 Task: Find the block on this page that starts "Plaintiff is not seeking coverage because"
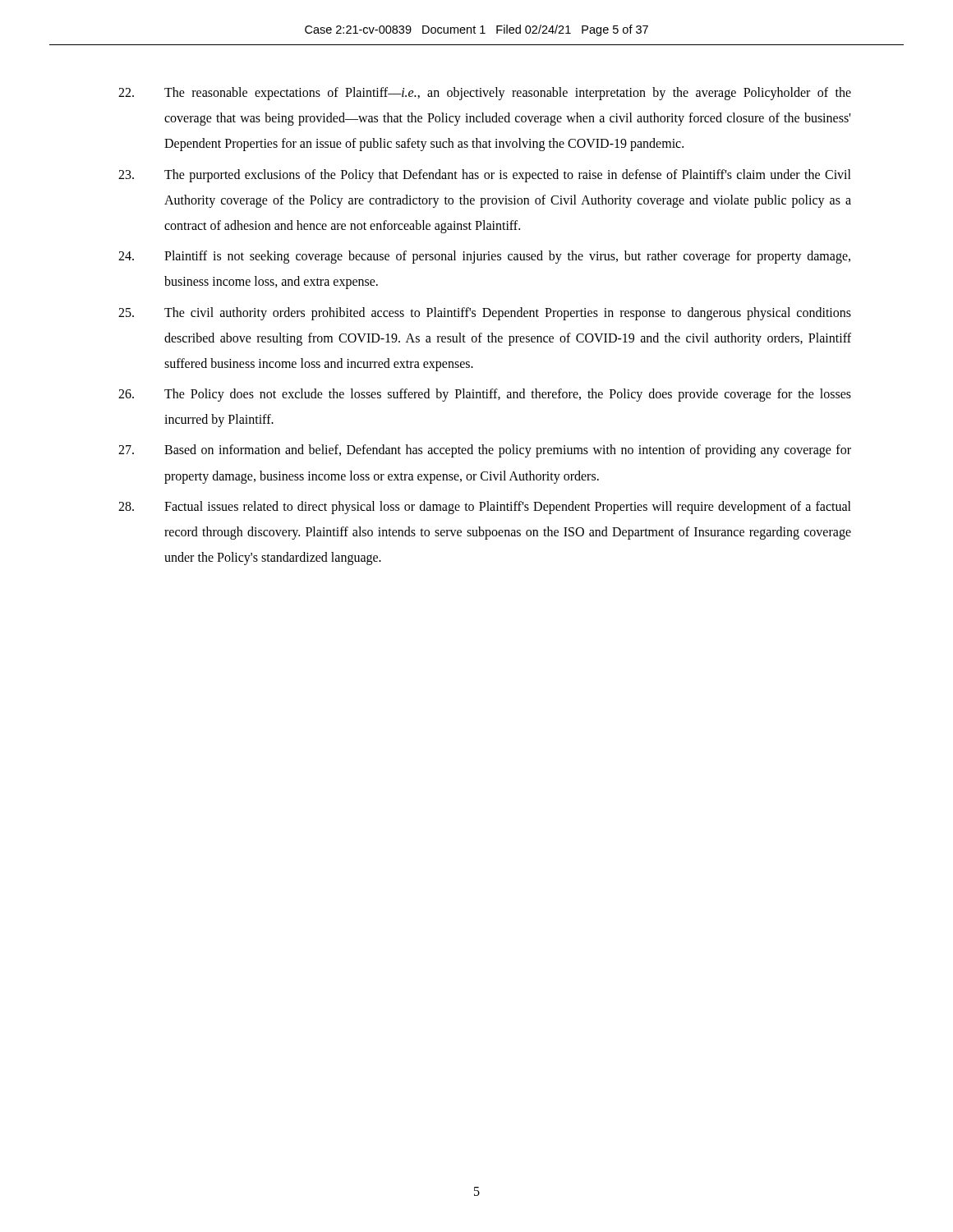click(x=475, y=269)
